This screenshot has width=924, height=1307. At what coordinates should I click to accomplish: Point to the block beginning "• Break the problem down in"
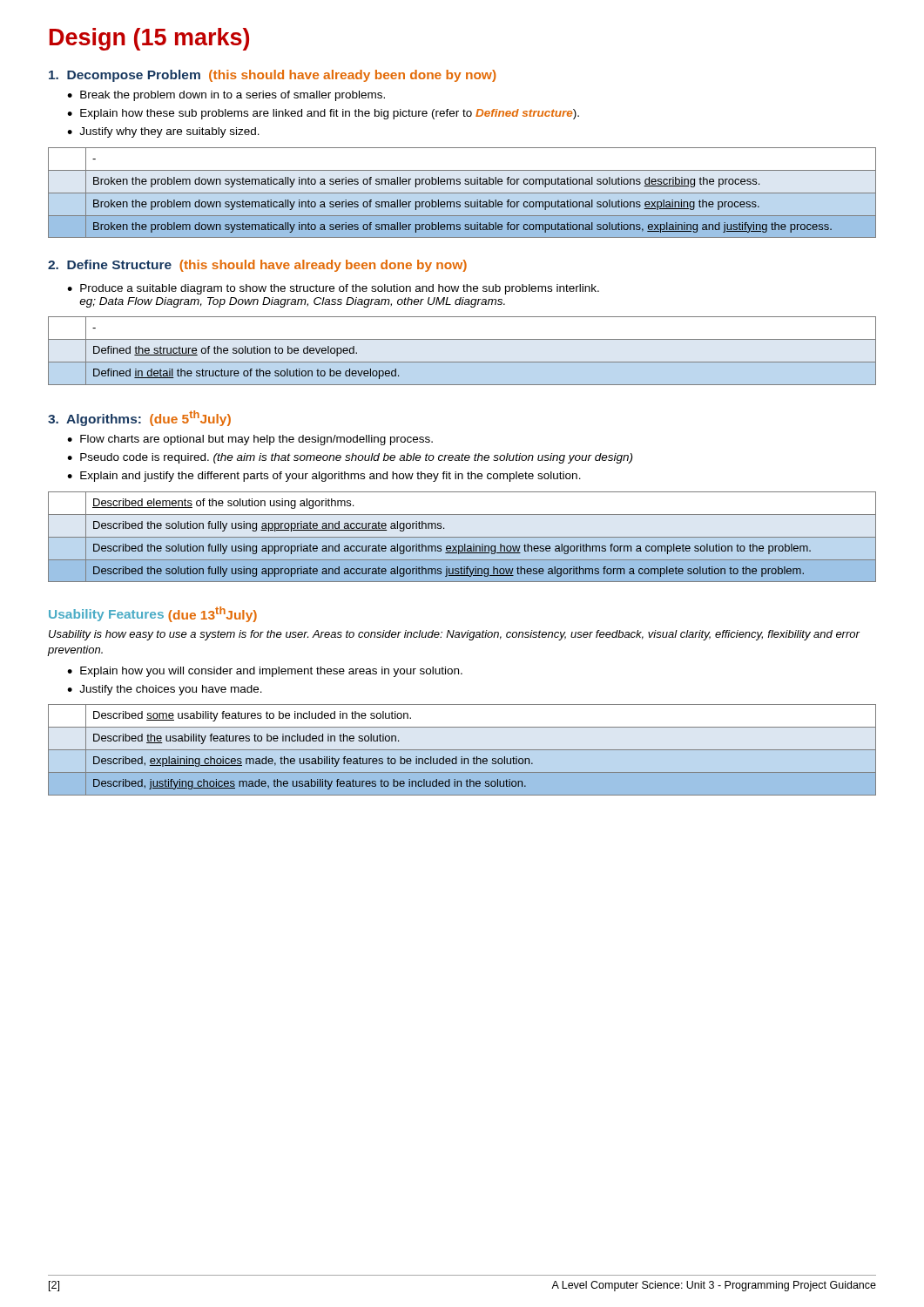point(227,96)
